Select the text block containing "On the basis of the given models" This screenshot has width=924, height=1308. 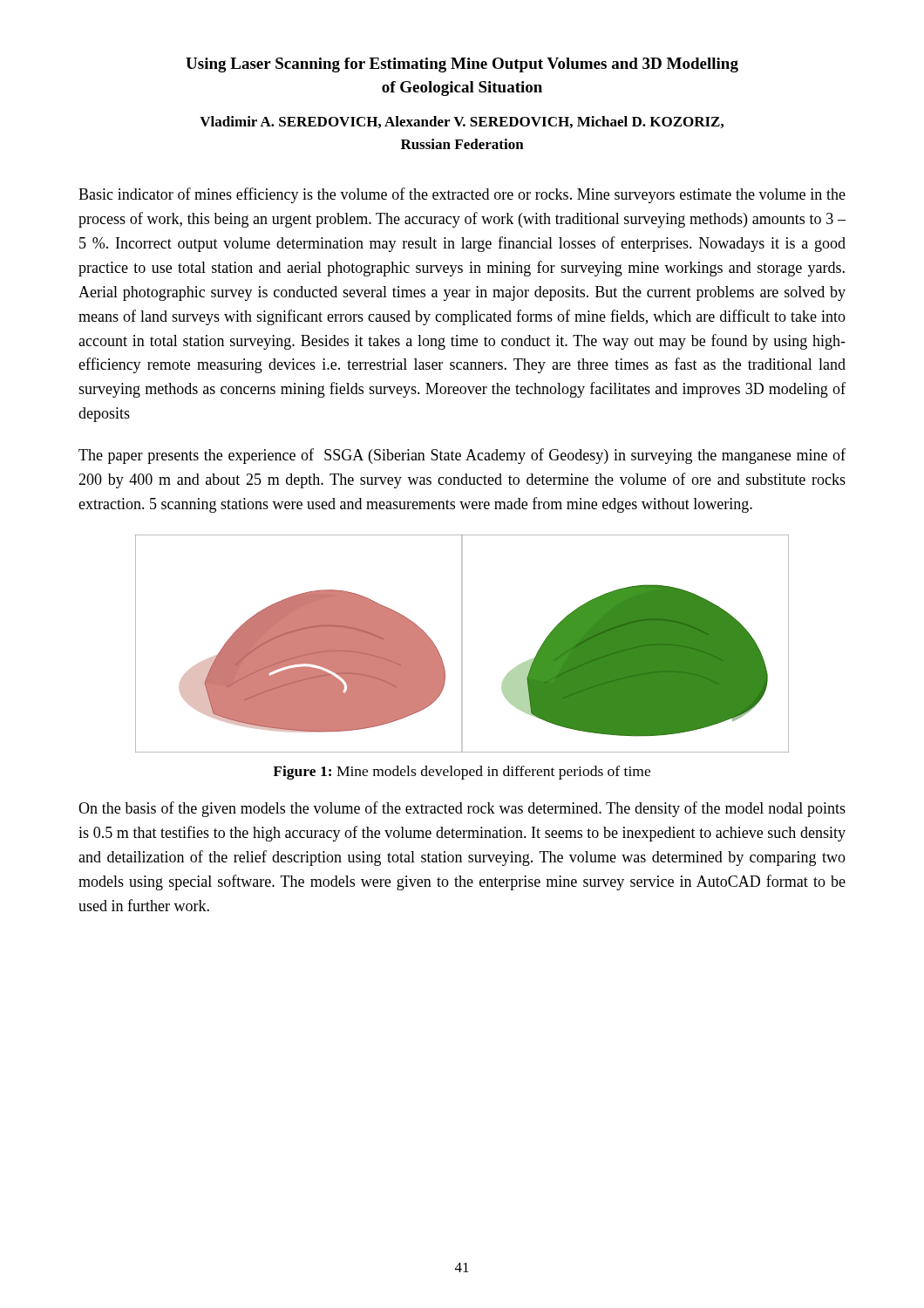tap(462, 857)
